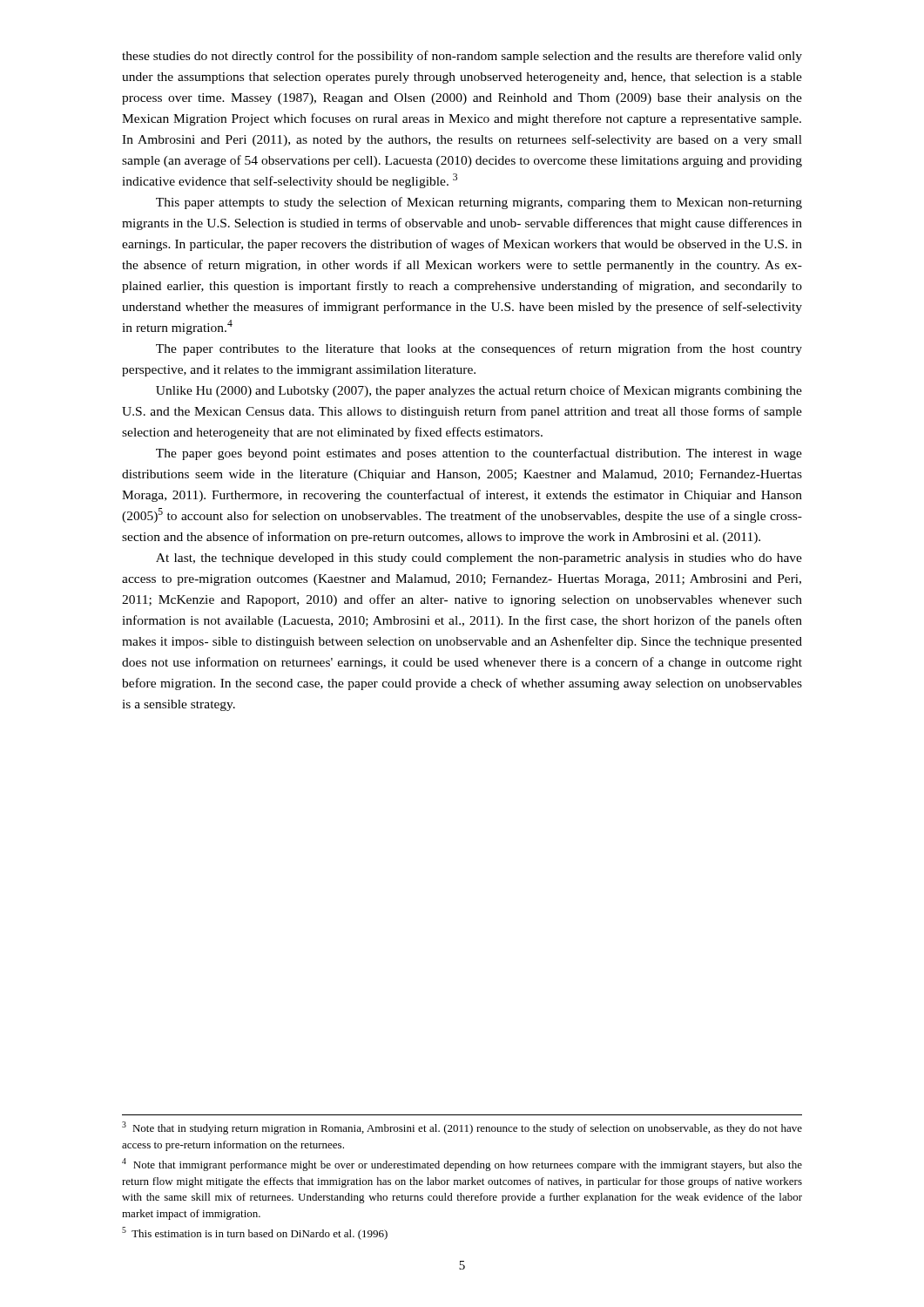Click on the text block that says "The paper goes beyond point estimates and poses"
The width and height of the screenshot is (924, 1307).
click(462, 495)
